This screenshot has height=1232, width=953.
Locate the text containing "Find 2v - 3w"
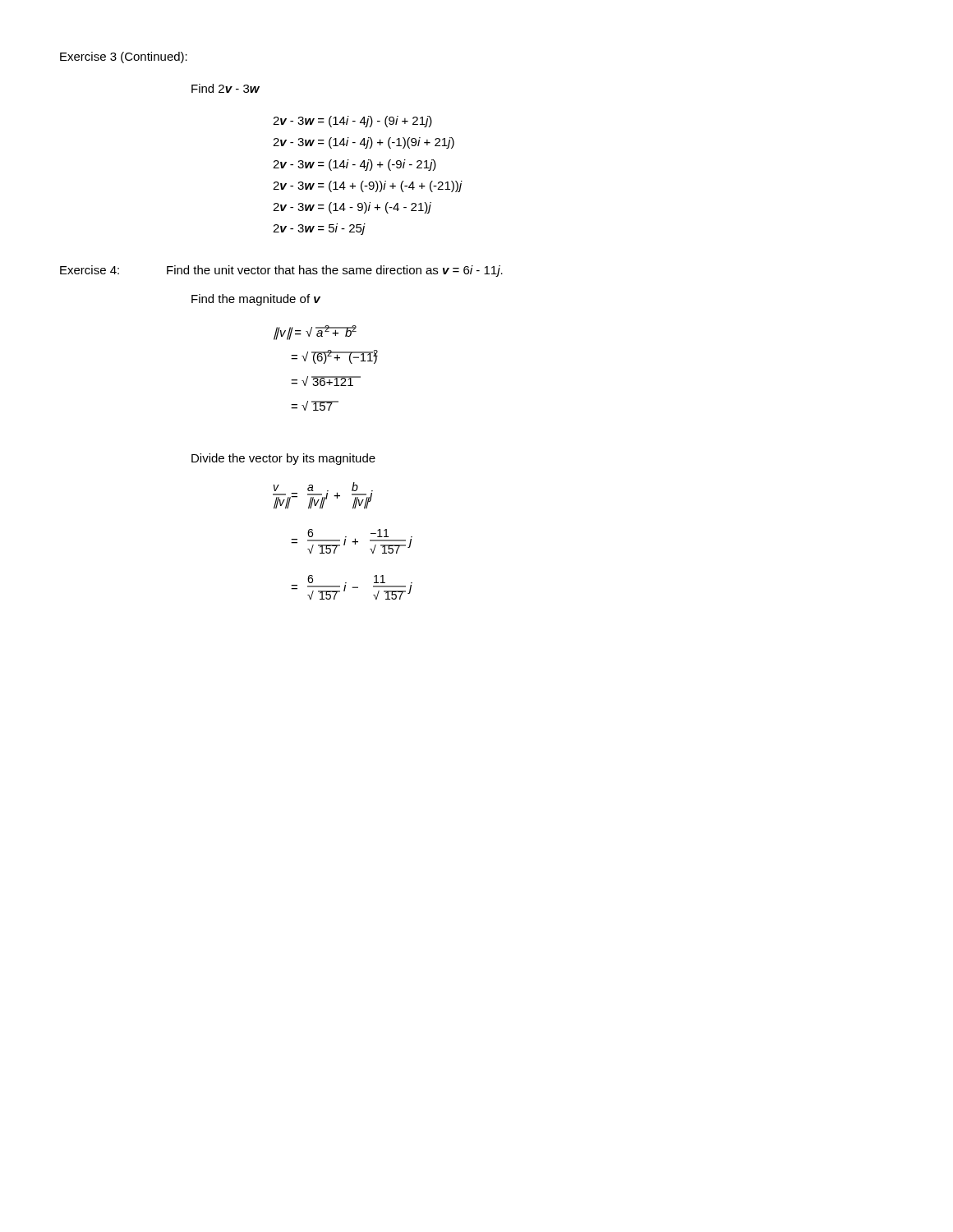click(225, 88)
